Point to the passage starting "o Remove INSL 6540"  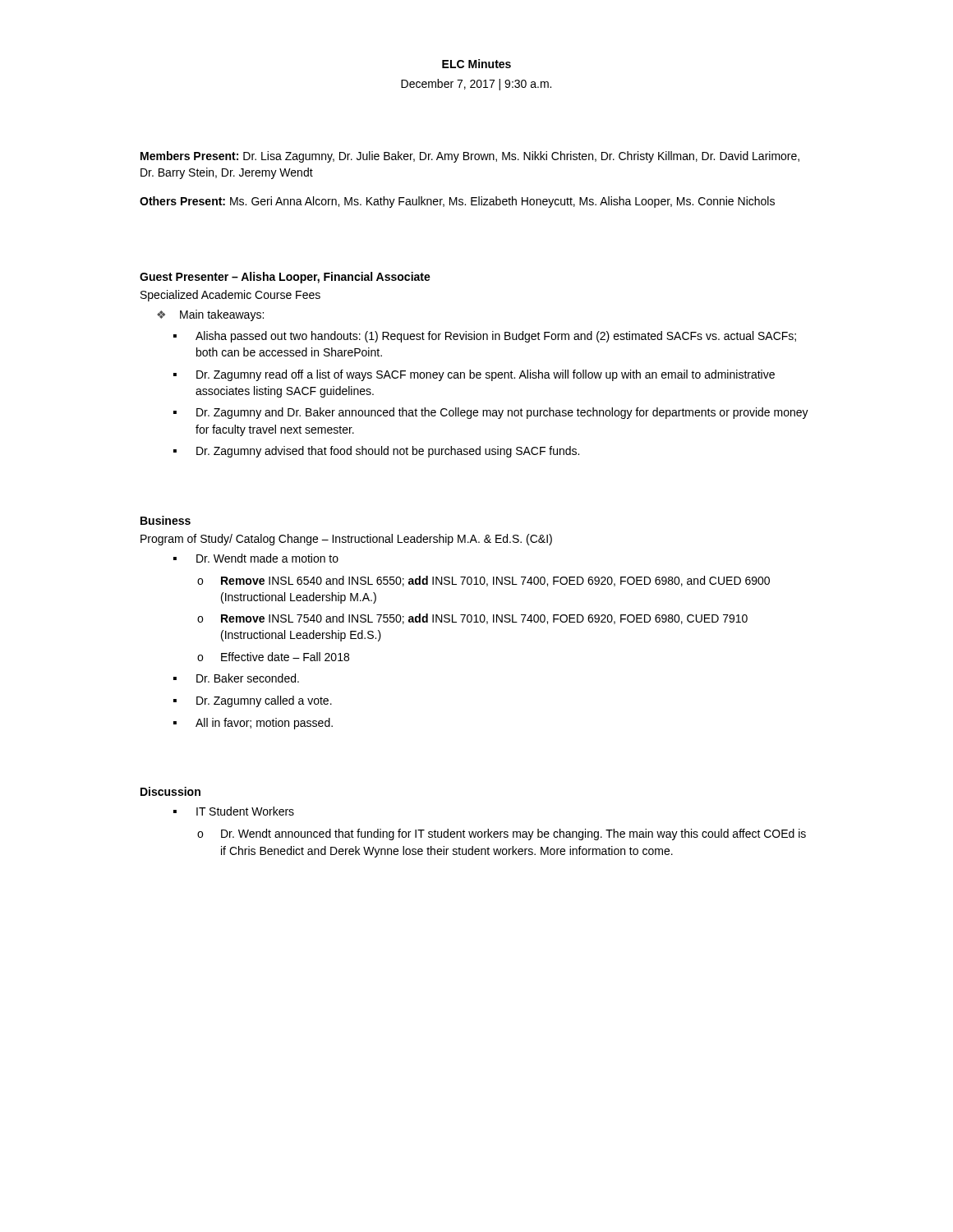505,589
